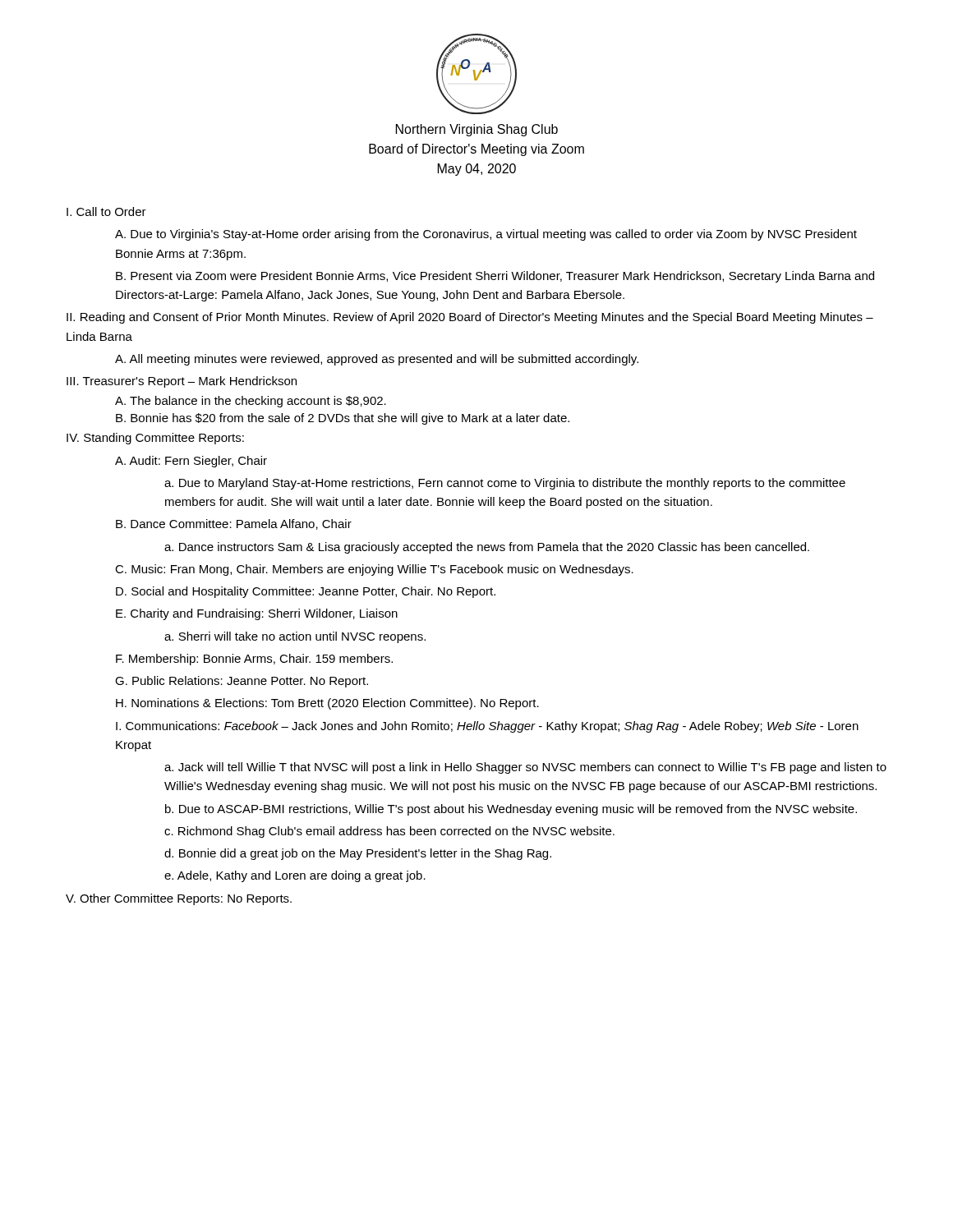Where is the passage that starts "e. Adele, Kathy and Loren are doing a"?

point(295,876)
